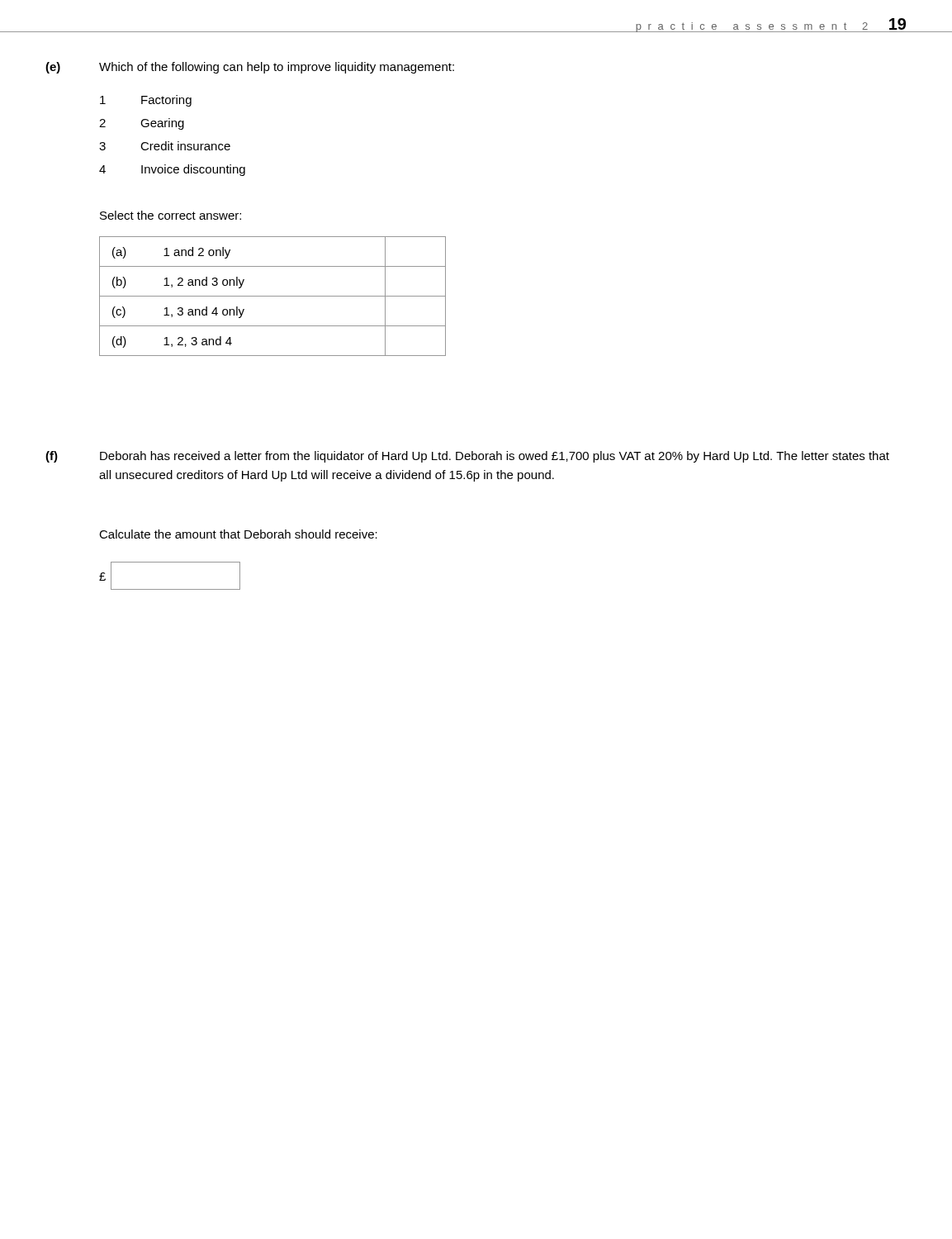
Task: Locate the table with the text "1, 2, 3 and 4"
Action: [x=272, y=296]
